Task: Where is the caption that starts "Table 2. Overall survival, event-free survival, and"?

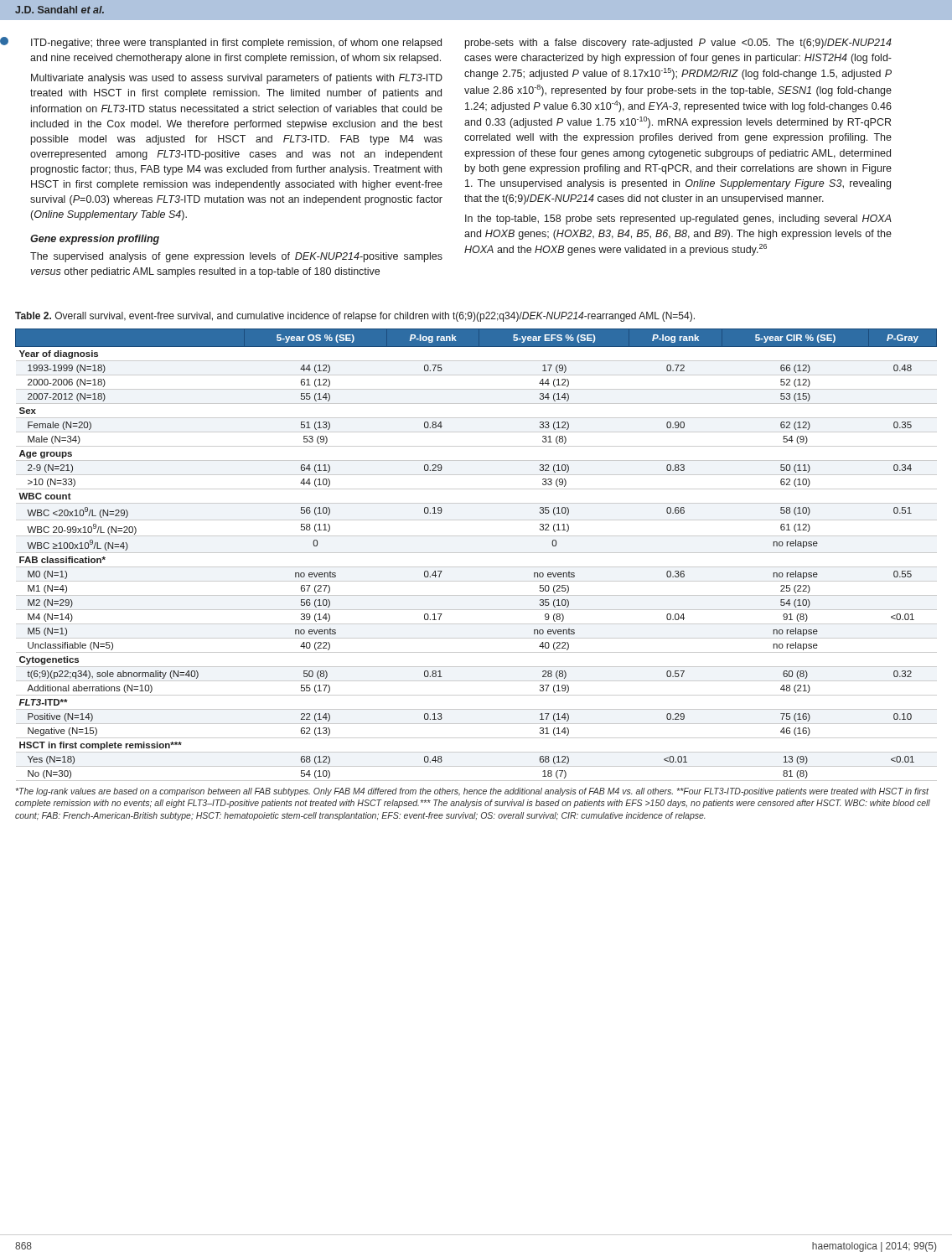Action: pyautogui.click(x=355, y=316)
